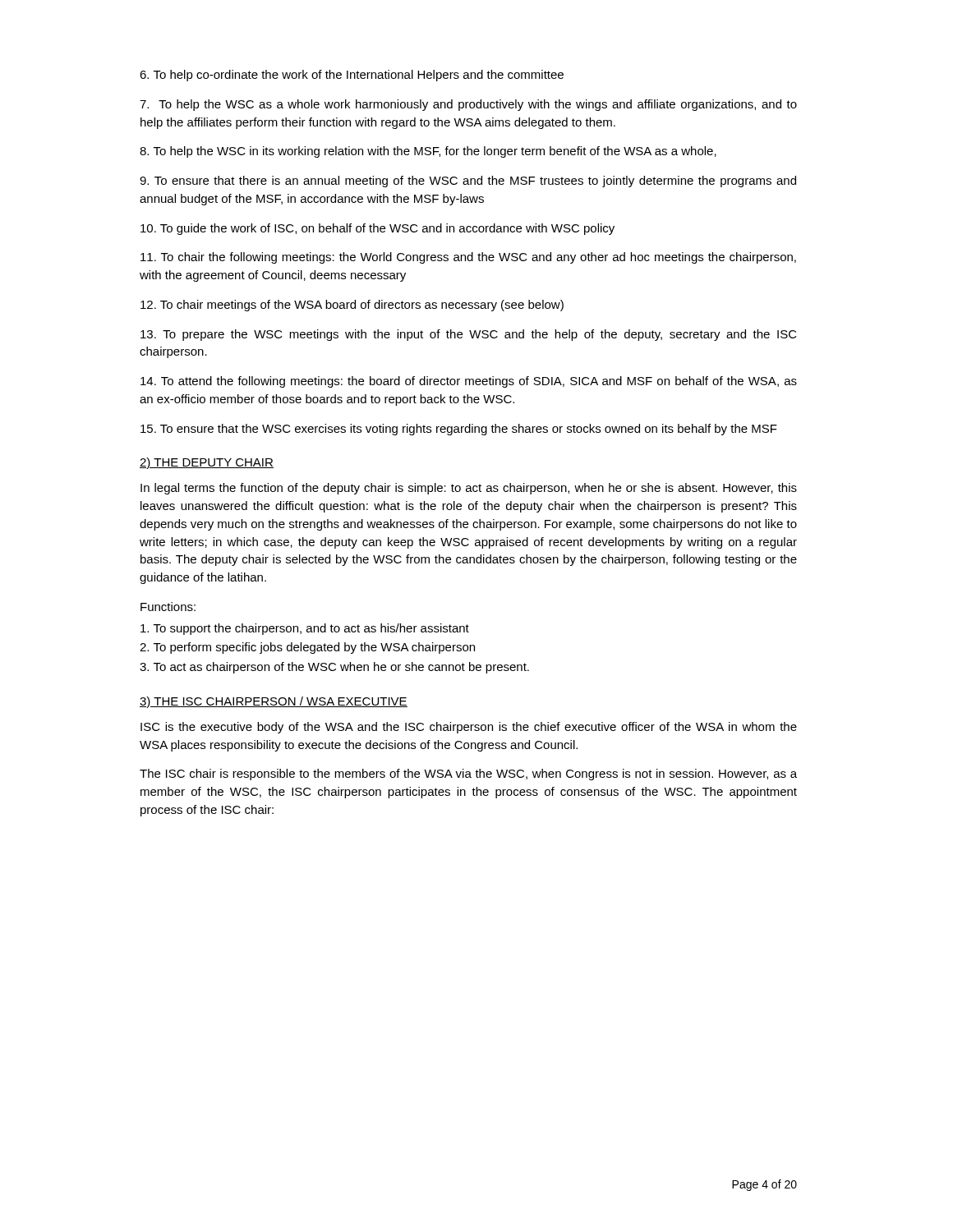Locate the text starting "12. To chair meetings"
Image resolution: width=953 pixels, height=1232 pixels.
352,304
